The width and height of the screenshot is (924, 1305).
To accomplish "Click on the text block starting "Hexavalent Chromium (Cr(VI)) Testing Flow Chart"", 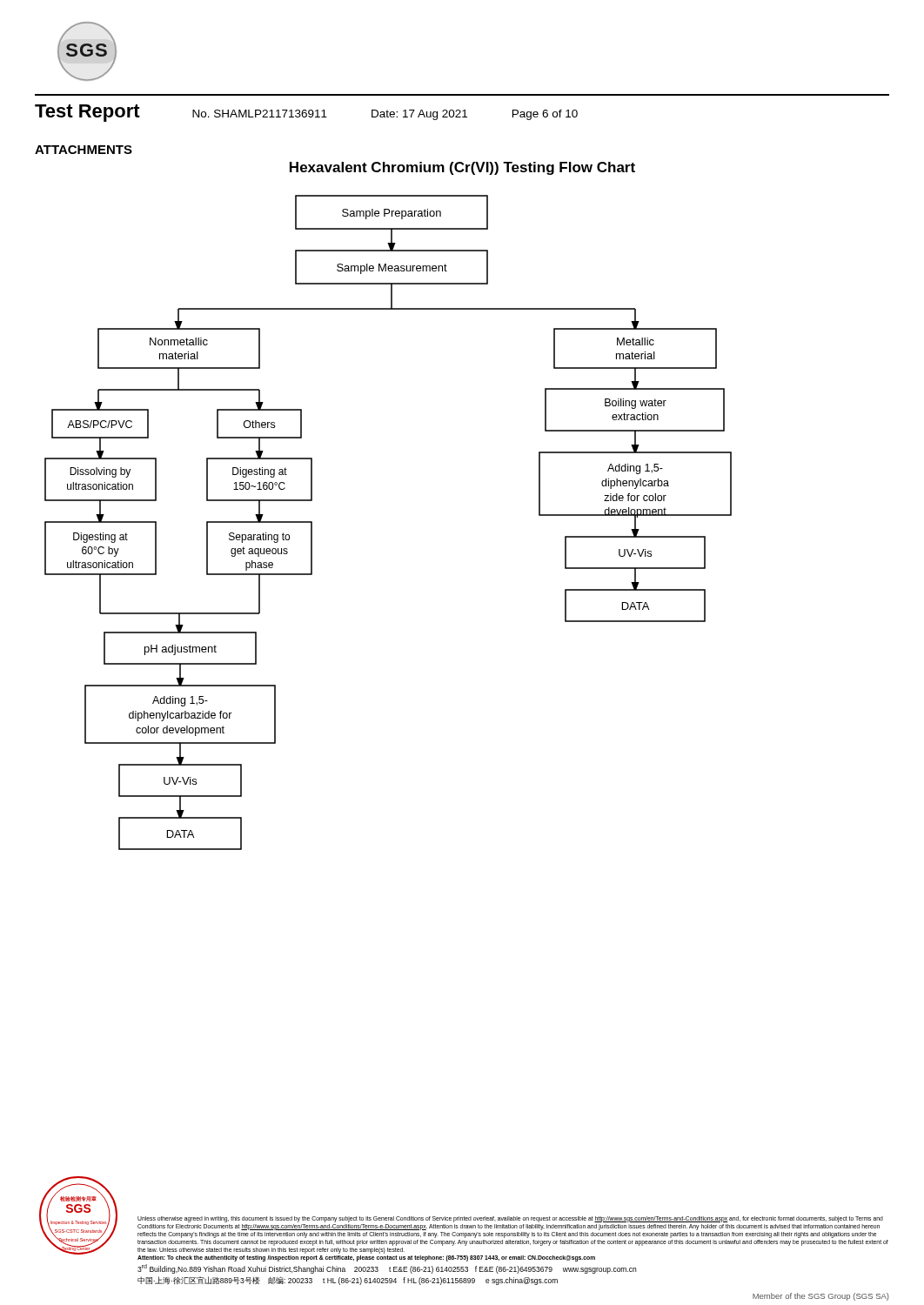I will pyautogui.click(x=462, y=167).
